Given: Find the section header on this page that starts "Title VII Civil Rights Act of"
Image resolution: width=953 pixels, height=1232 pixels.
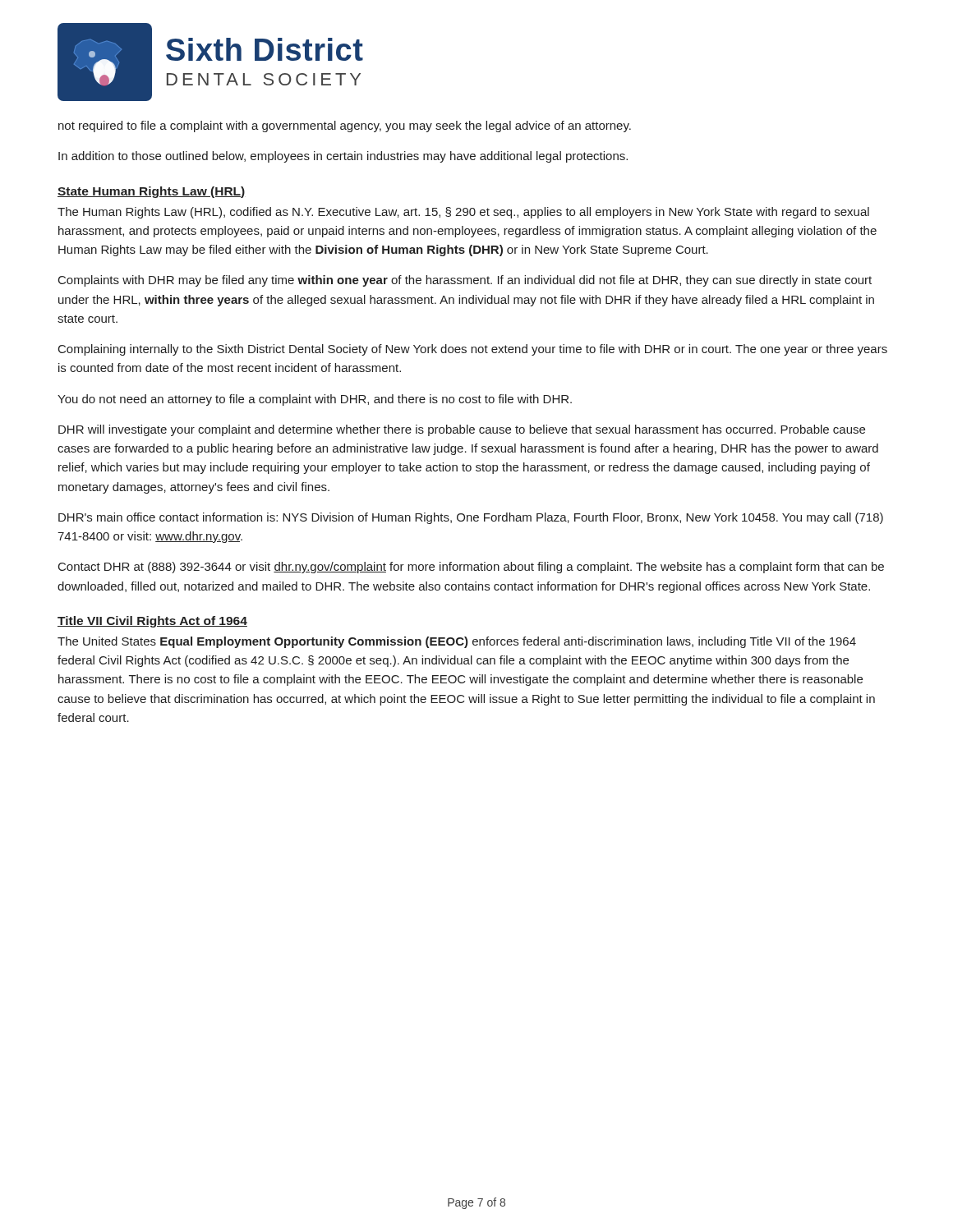Looking at the screenshot, I should coord(152,620).
